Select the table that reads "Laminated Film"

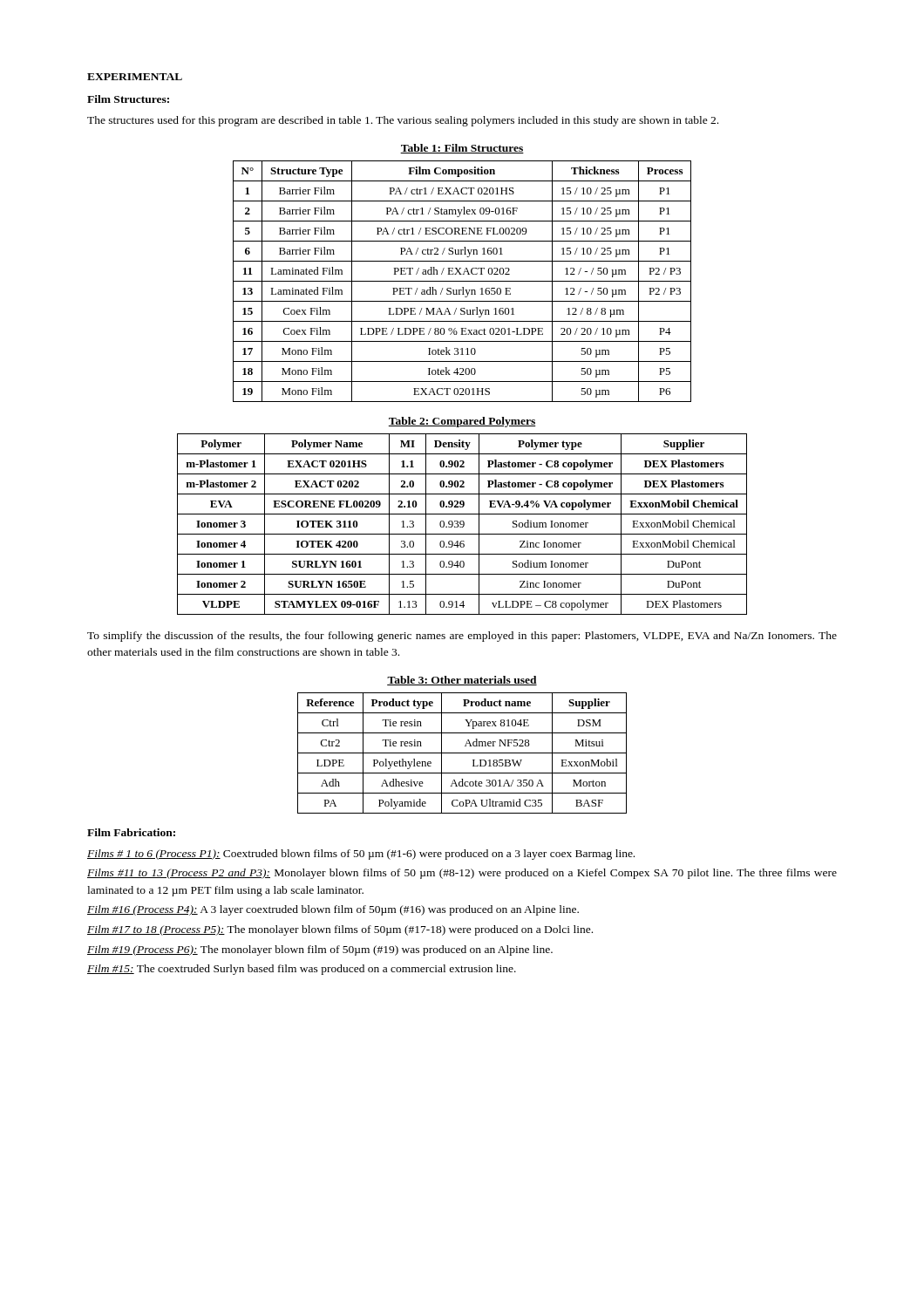(462, 281)
